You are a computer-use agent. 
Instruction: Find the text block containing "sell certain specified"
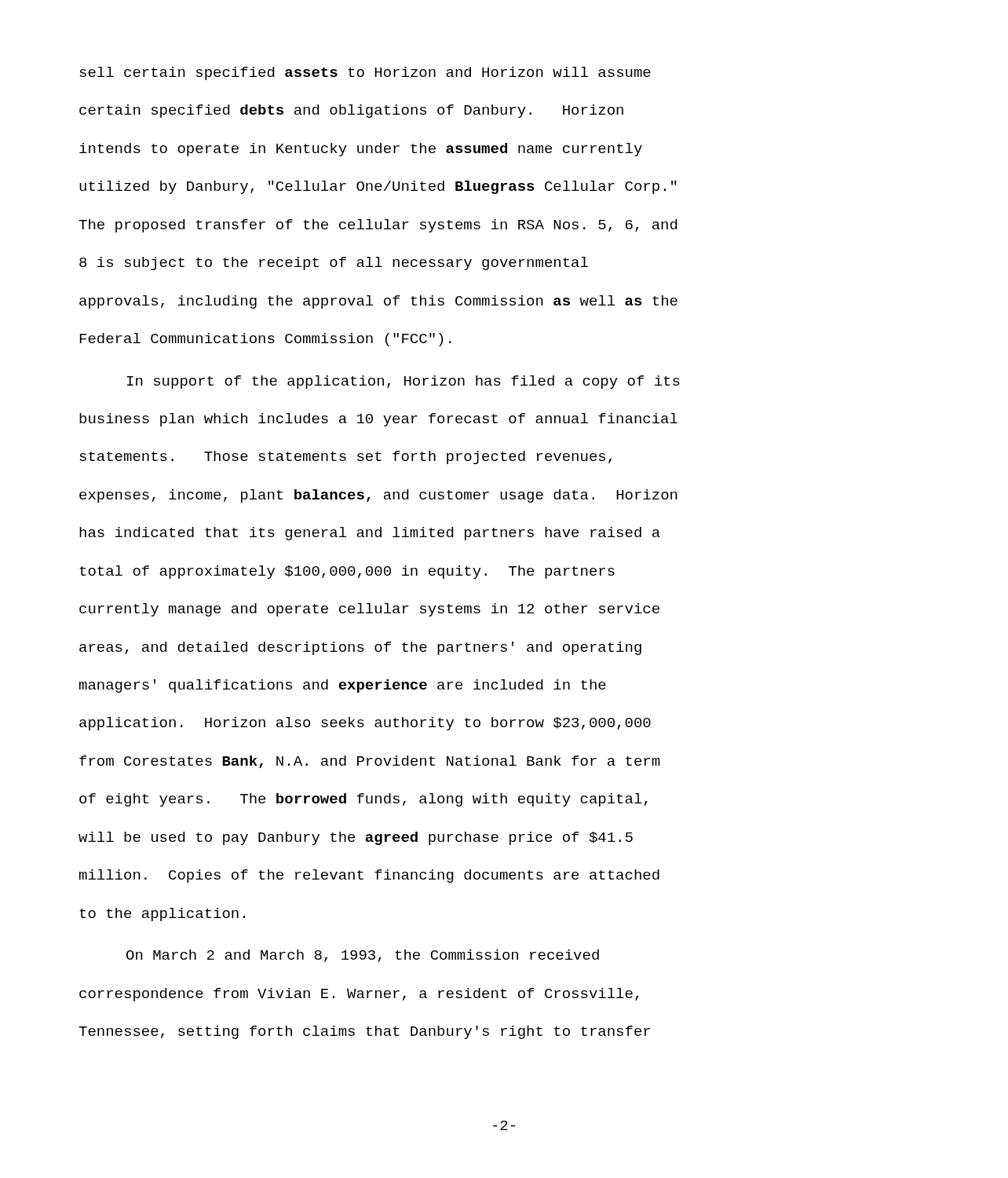pyautogui.click(x=365, y=73)
